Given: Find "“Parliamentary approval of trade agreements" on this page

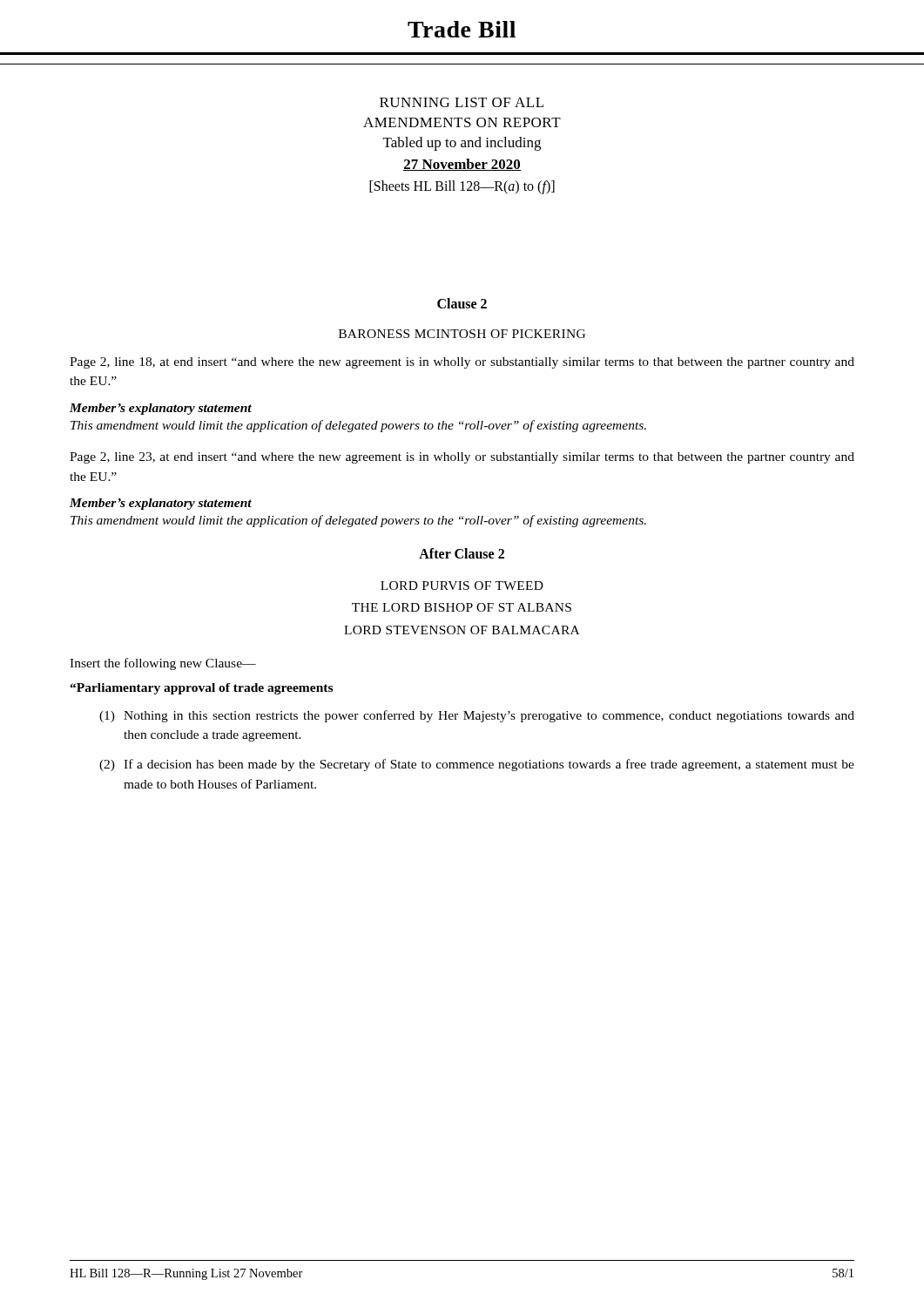Looking at the screenshot, I should click(x=201, y=687).
